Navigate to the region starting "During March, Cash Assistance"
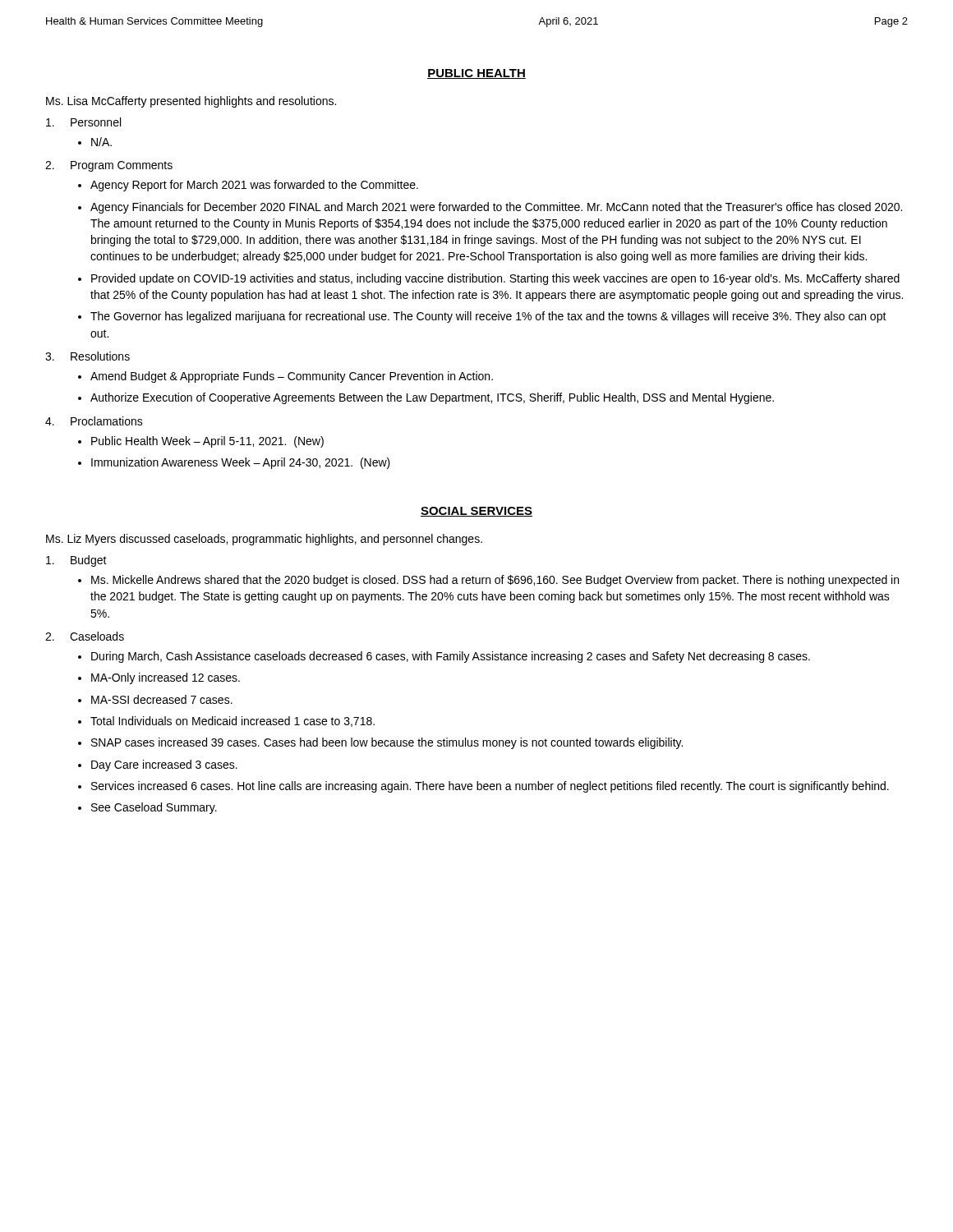The image size is (953, 1232). pos(451,656)
